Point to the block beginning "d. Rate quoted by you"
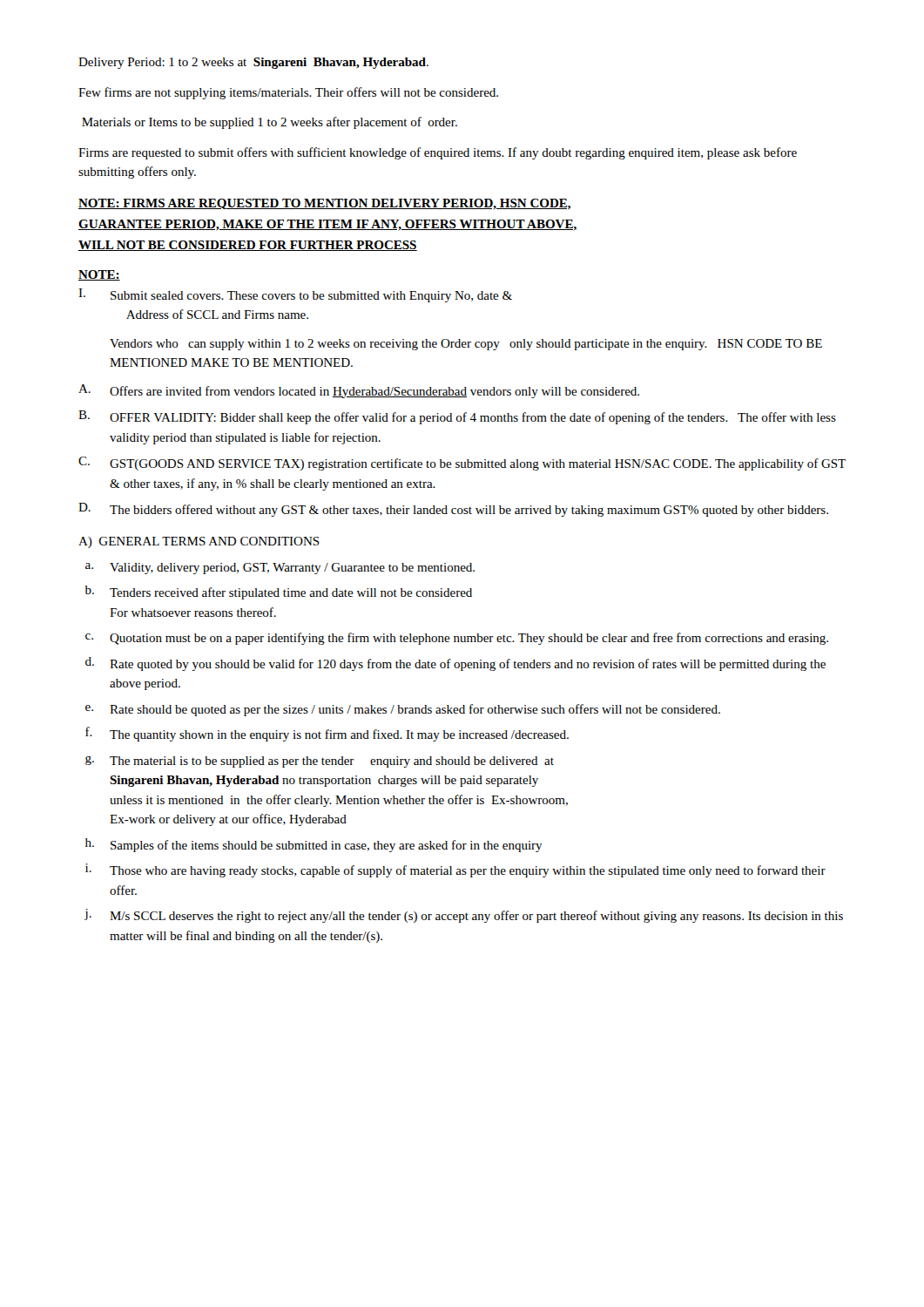Screen dimensions: 1307x924 click(x=462, y=673)
